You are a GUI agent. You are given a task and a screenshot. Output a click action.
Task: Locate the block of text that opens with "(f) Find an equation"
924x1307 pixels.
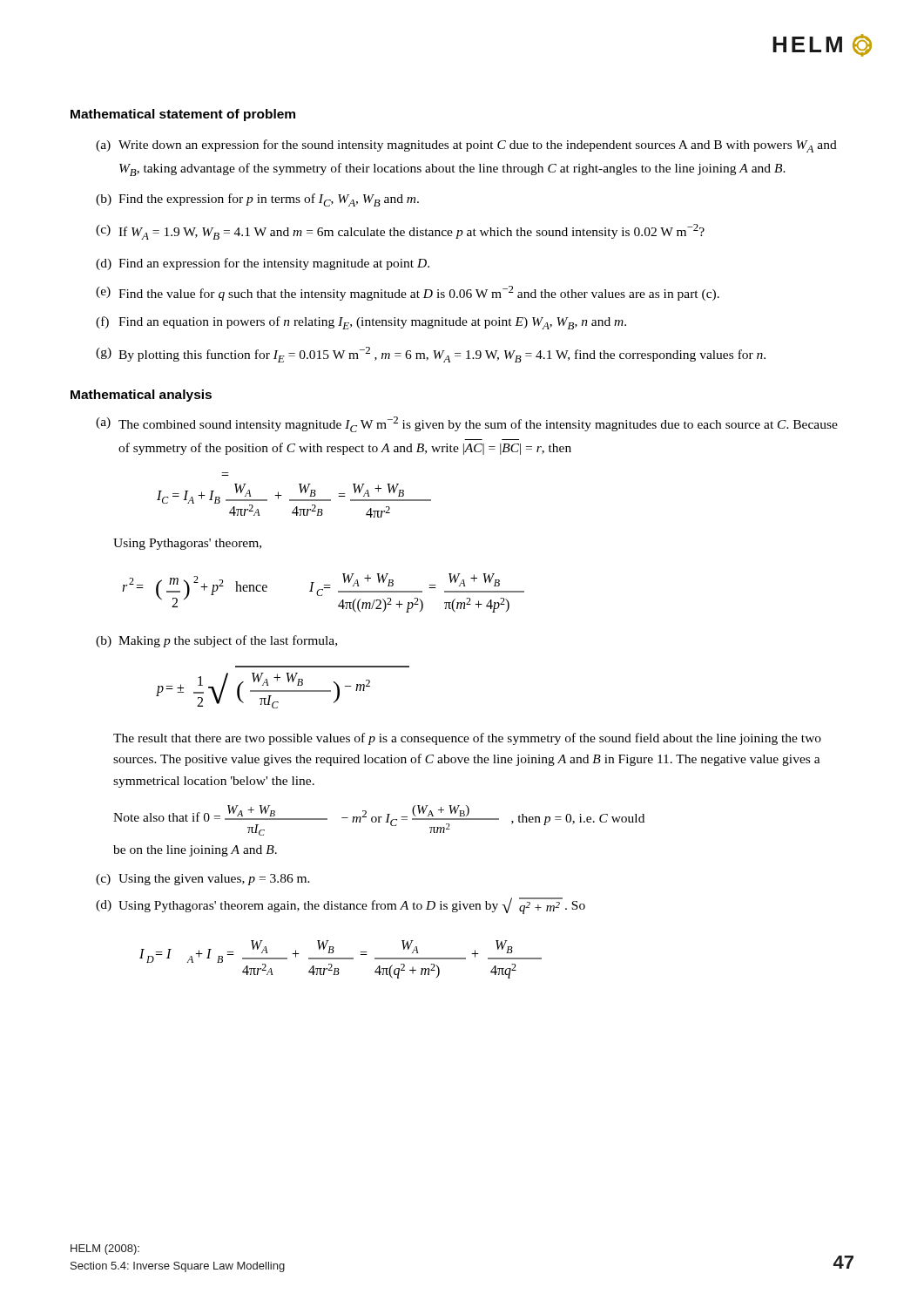[473, 323]
